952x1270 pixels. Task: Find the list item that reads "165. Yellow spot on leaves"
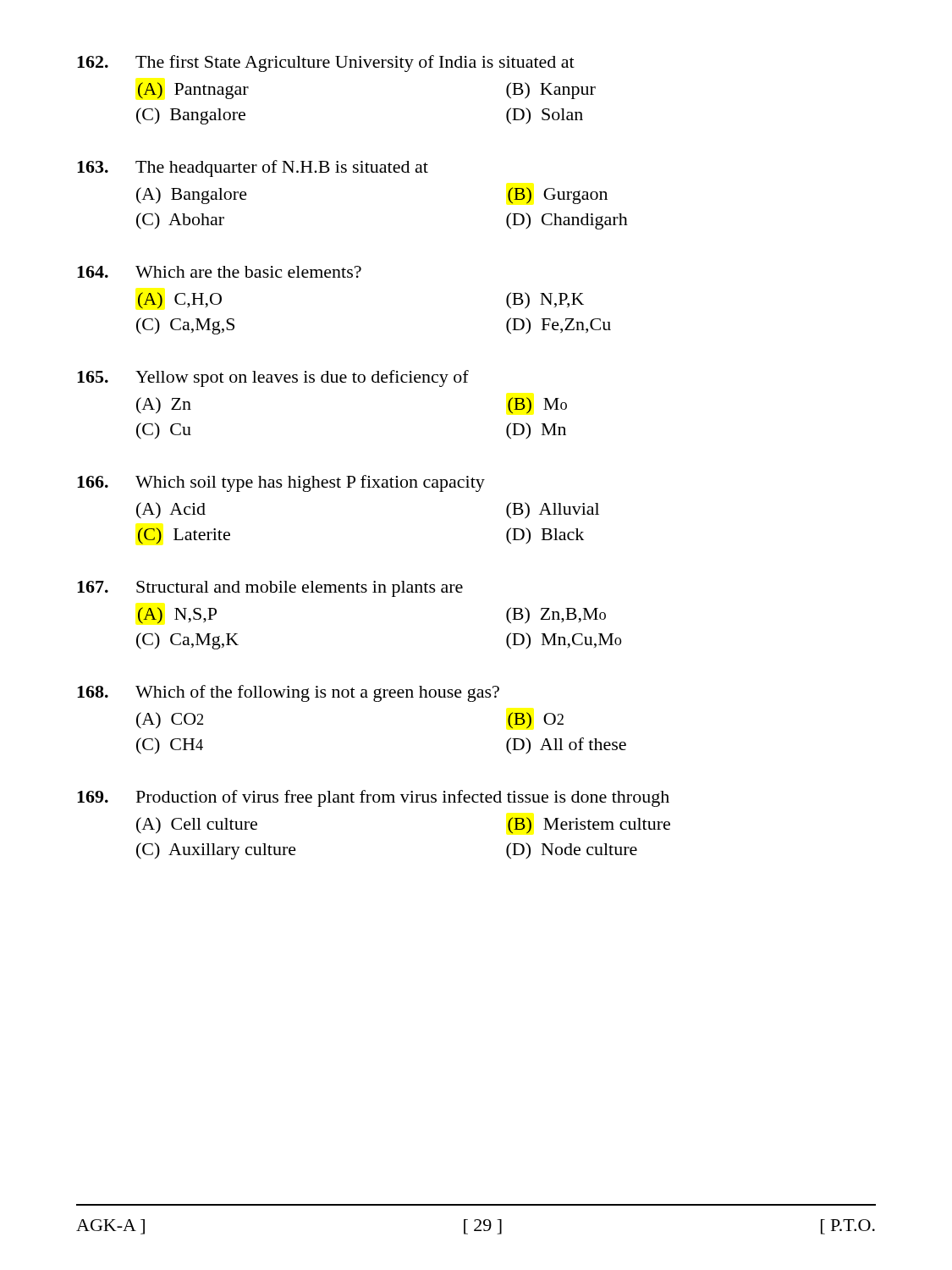(273, 378)
